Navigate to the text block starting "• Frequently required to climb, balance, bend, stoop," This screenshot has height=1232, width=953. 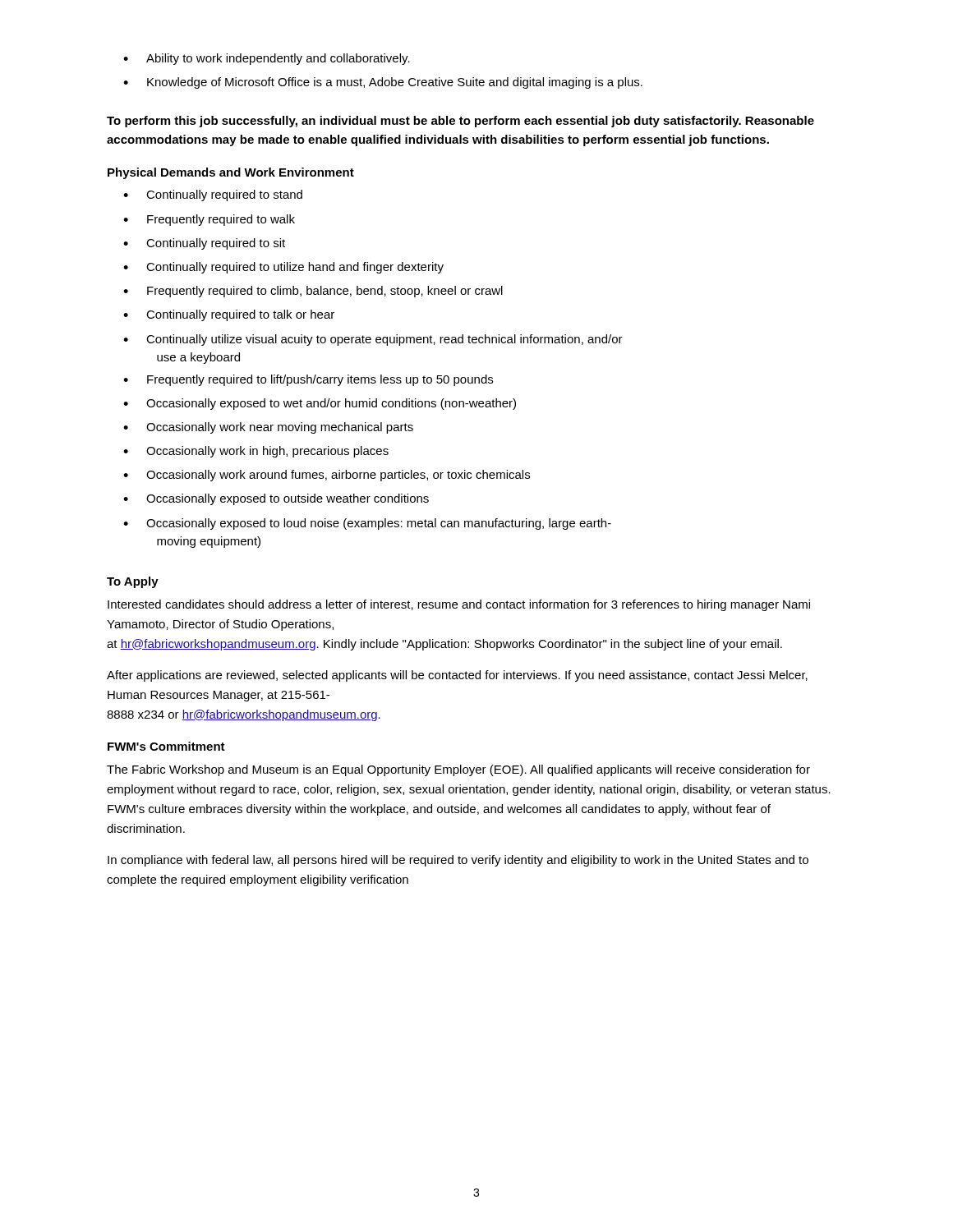point(485,292)
